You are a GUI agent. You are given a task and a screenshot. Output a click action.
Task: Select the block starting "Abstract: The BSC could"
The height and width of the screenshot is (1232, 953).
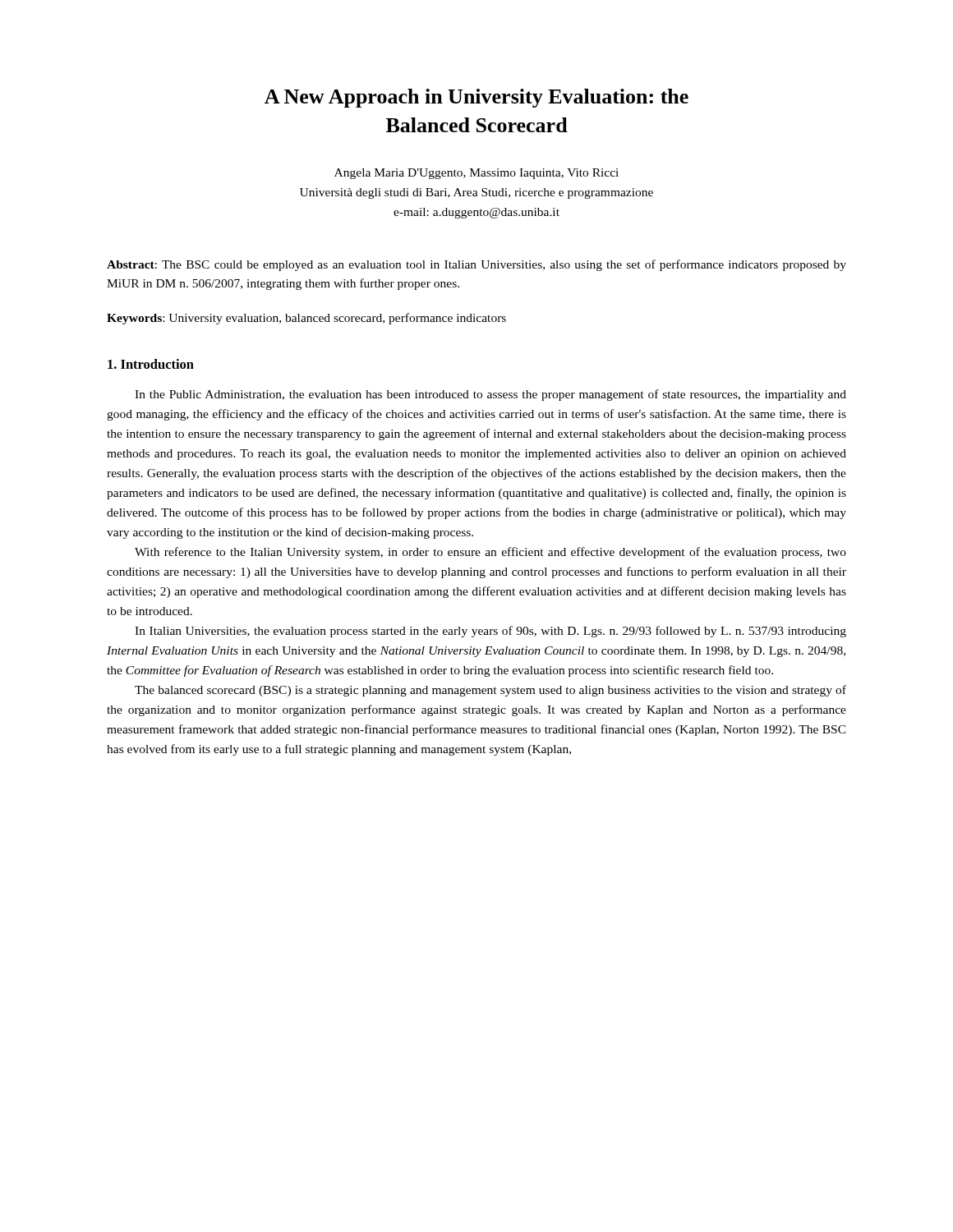476,274
